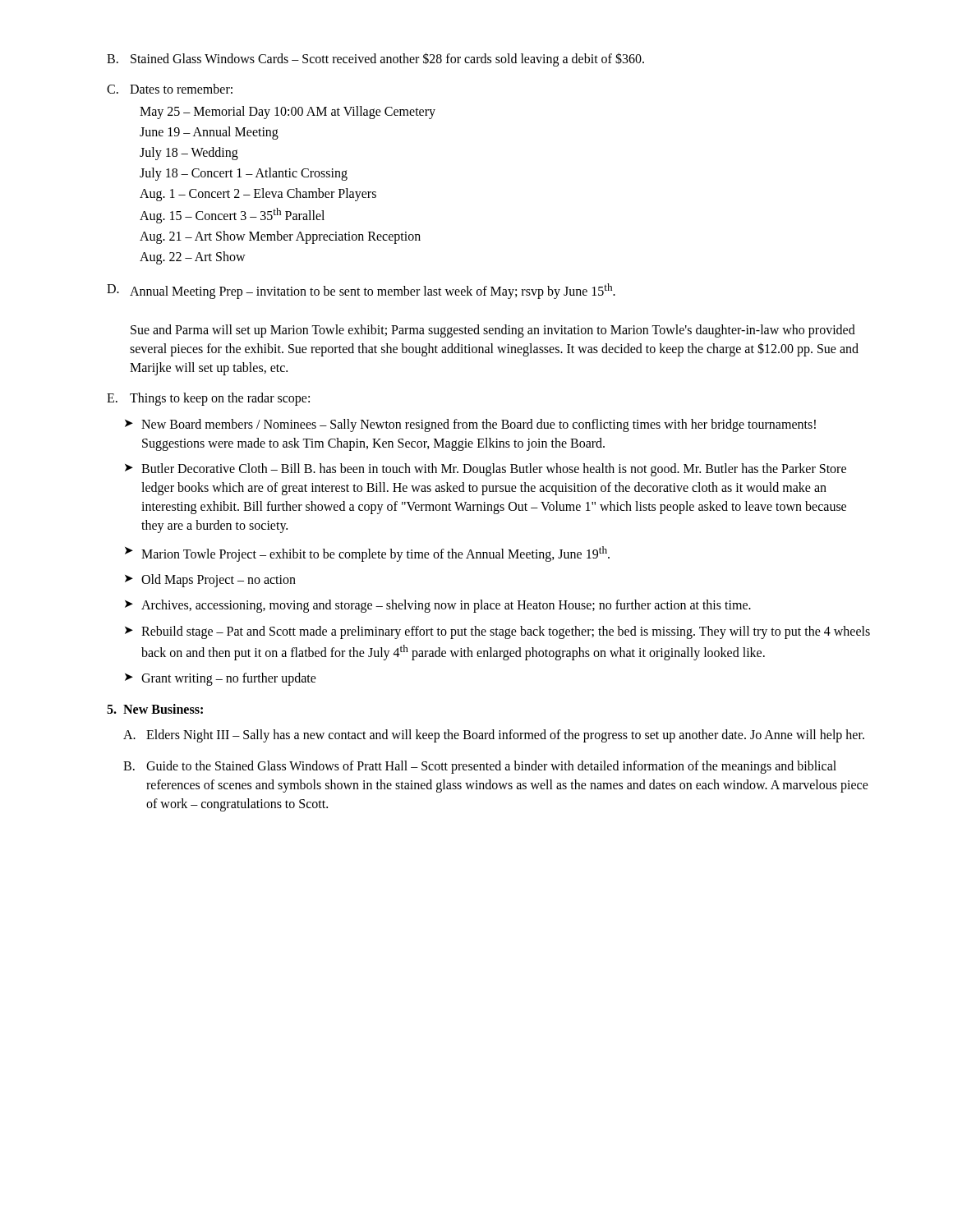Point to the block beginning "A. Elders Night III – Sally"
This screenshot has width=953, height=1232.
point(497,735)
